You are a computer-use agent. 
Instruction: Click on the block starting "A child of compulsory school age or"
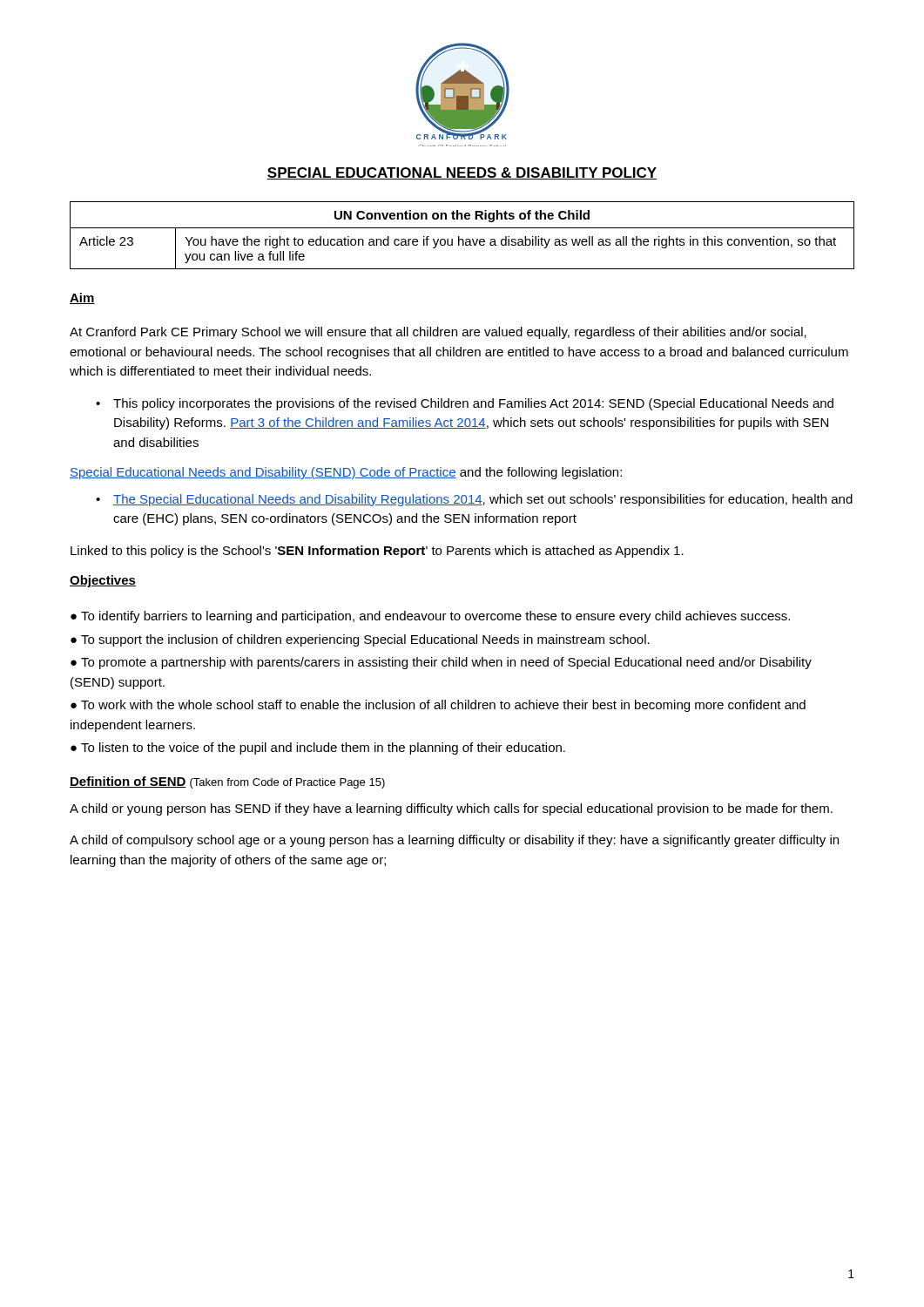tap(455, 849)
